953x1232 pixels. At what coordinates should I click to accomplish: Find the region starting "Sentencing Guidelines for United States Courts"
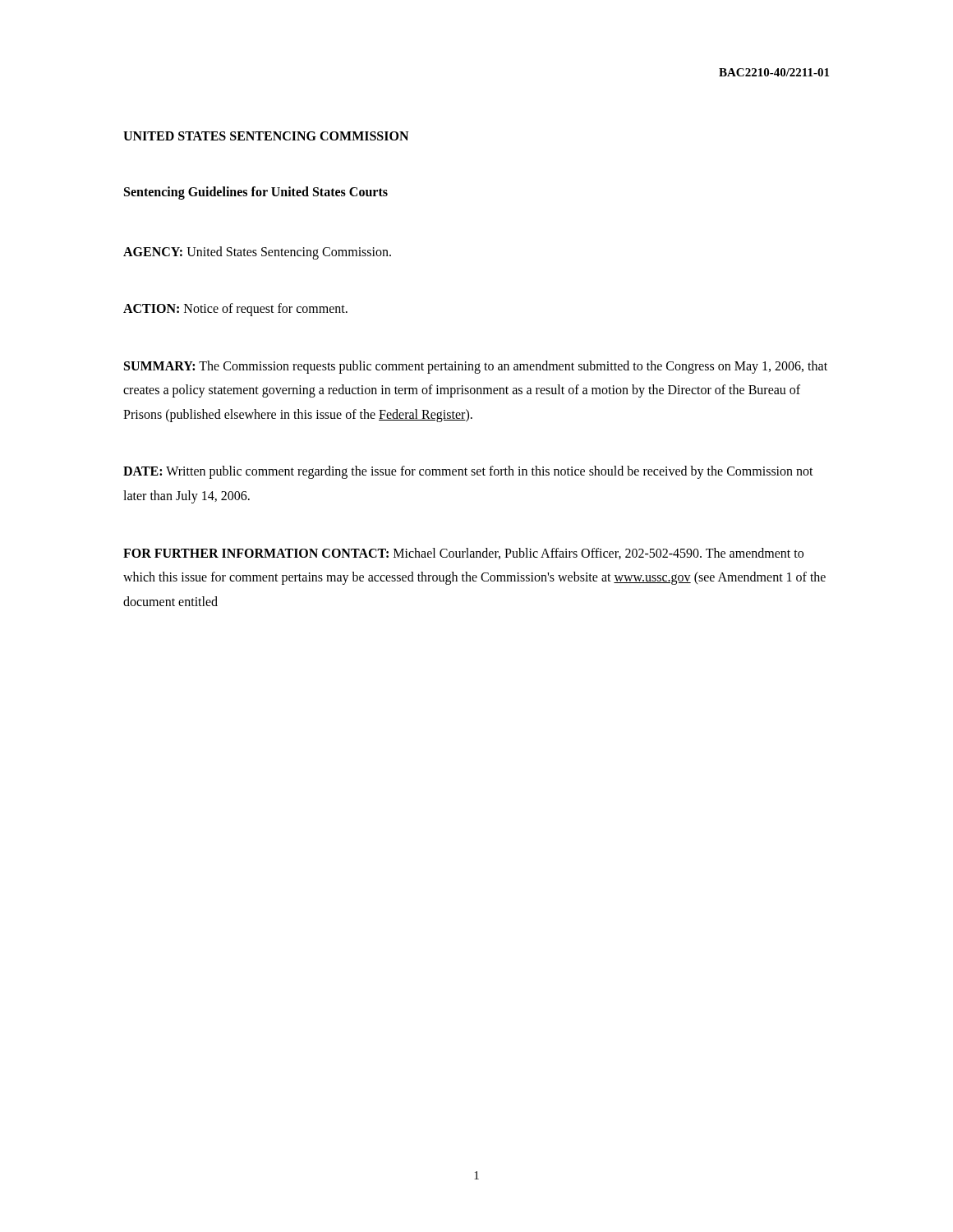pyautogui.click(x=255, y=192)
